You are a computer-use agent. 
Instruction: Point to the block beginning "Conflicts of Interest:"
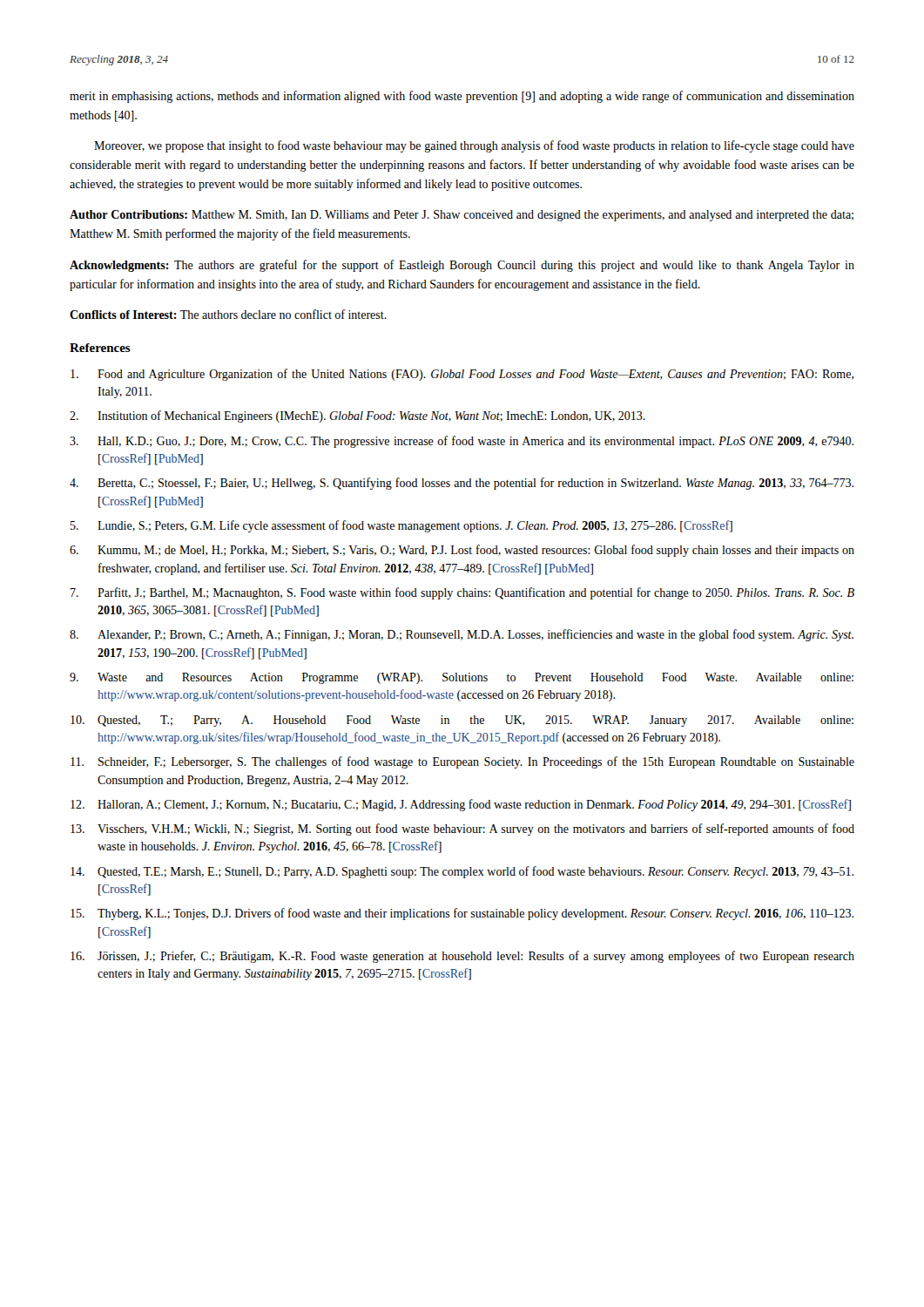(228, 314)
